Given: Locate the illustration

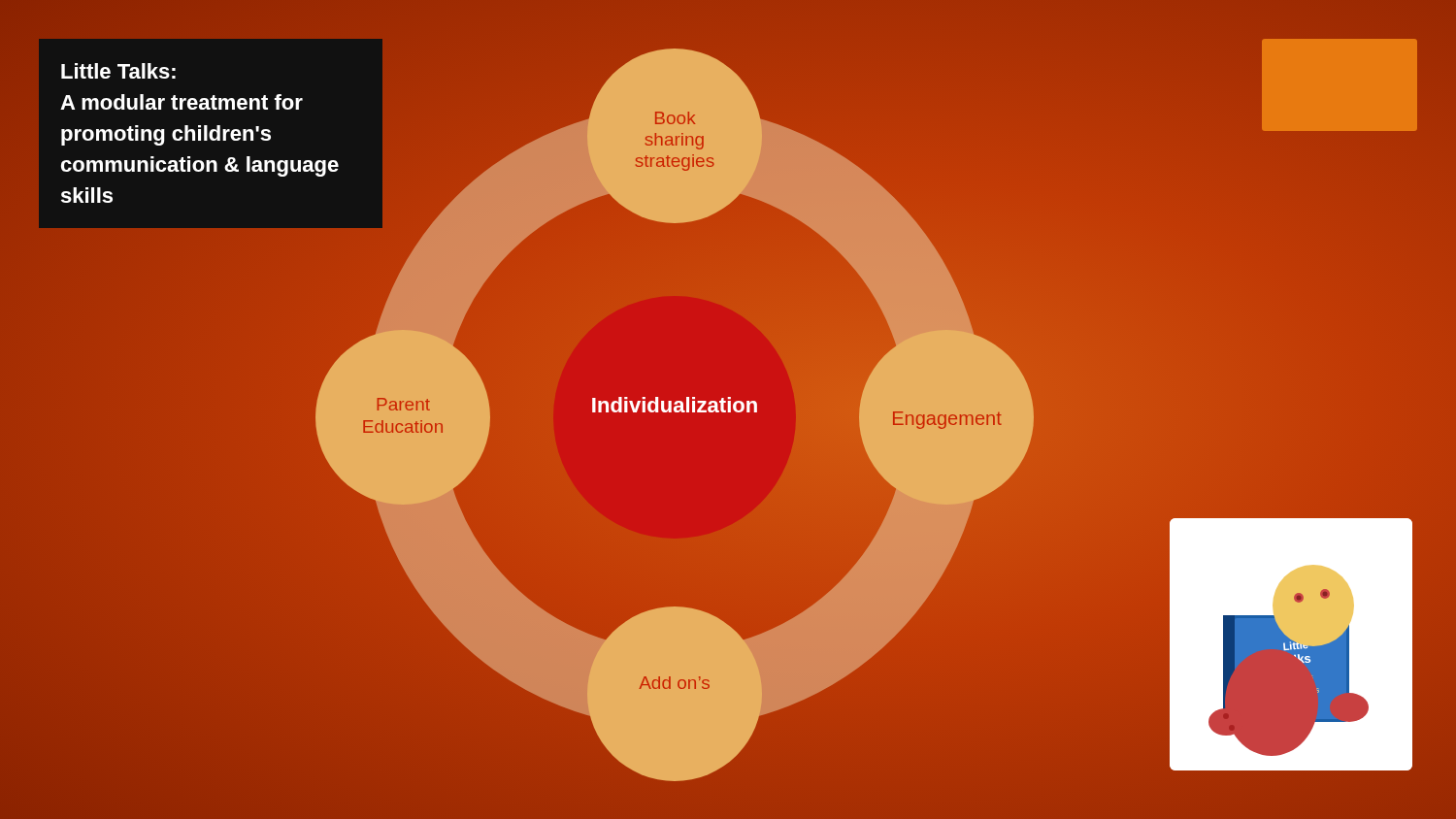Looking at the screenshot, I should [1291, 644].
